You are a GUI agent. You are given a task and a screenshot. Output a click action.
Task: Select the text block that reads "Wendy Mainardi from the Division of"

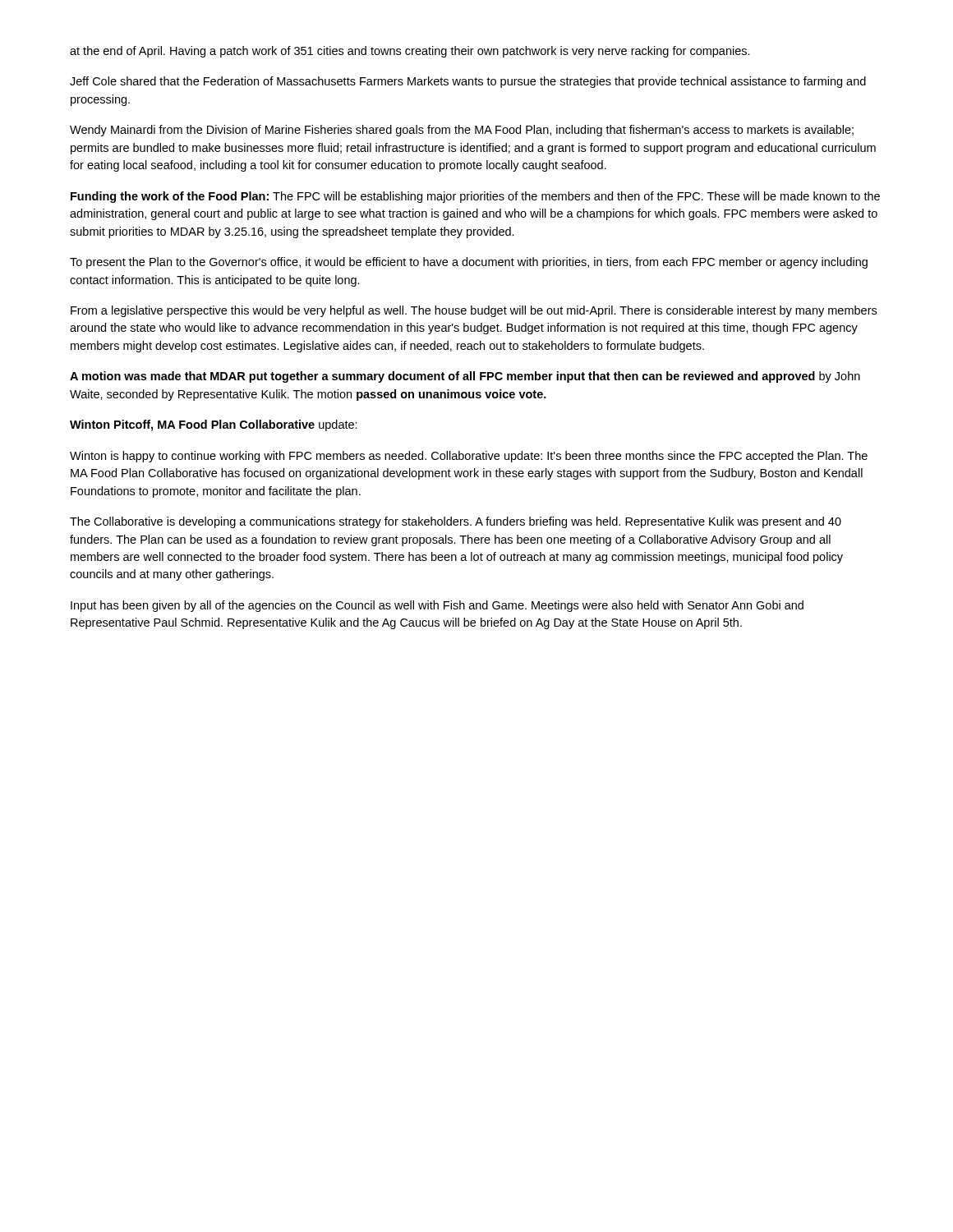pyautogui.click(x=473, y=148)
